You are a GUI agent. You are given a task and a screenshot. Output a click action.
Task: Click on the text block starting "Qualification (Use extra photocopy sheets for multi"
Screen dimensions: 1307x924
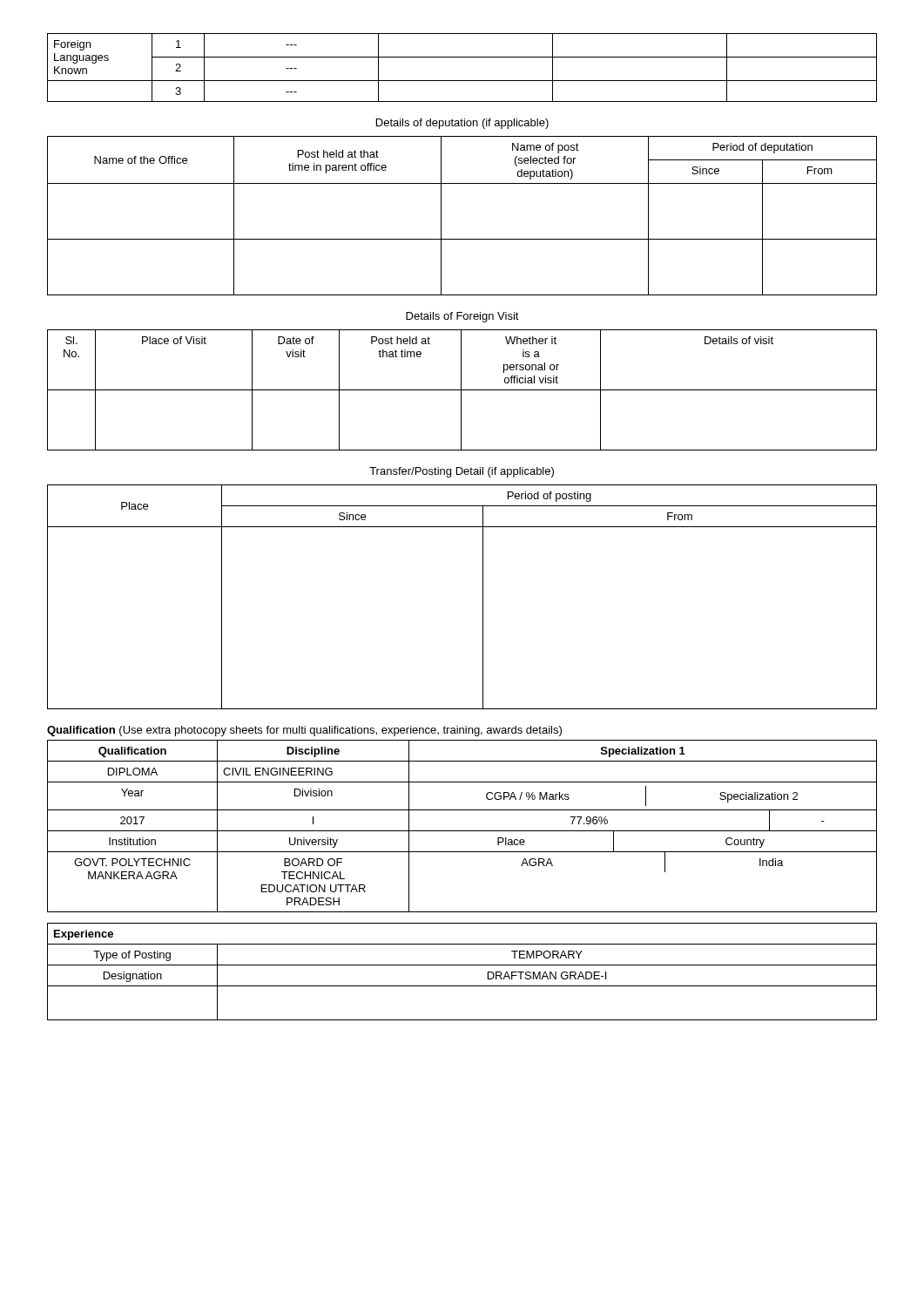pos(305,730)
